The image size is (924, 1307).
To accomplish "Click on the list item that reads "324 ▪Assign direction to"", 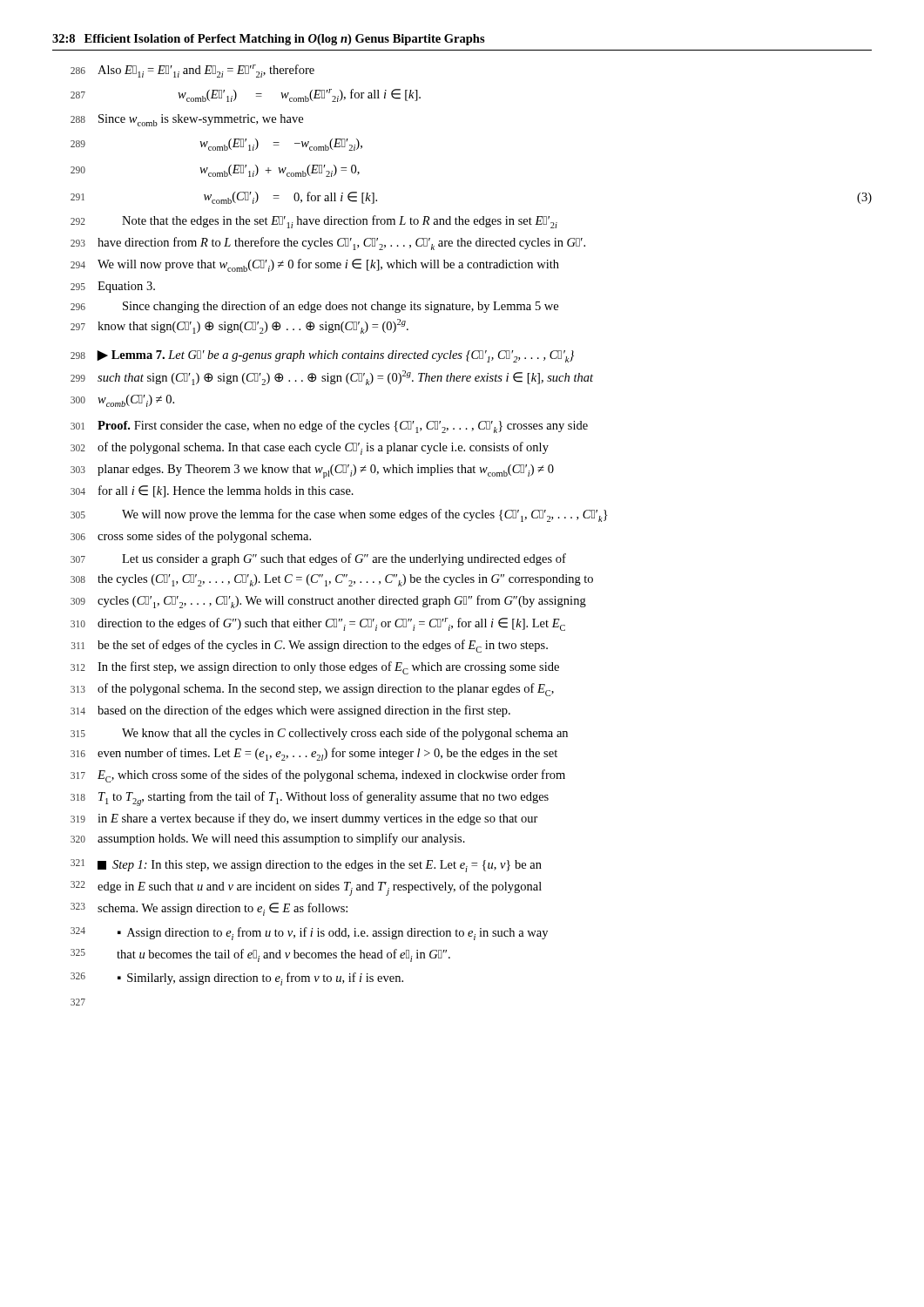I will pyautogui.click(x=462, y=934).
